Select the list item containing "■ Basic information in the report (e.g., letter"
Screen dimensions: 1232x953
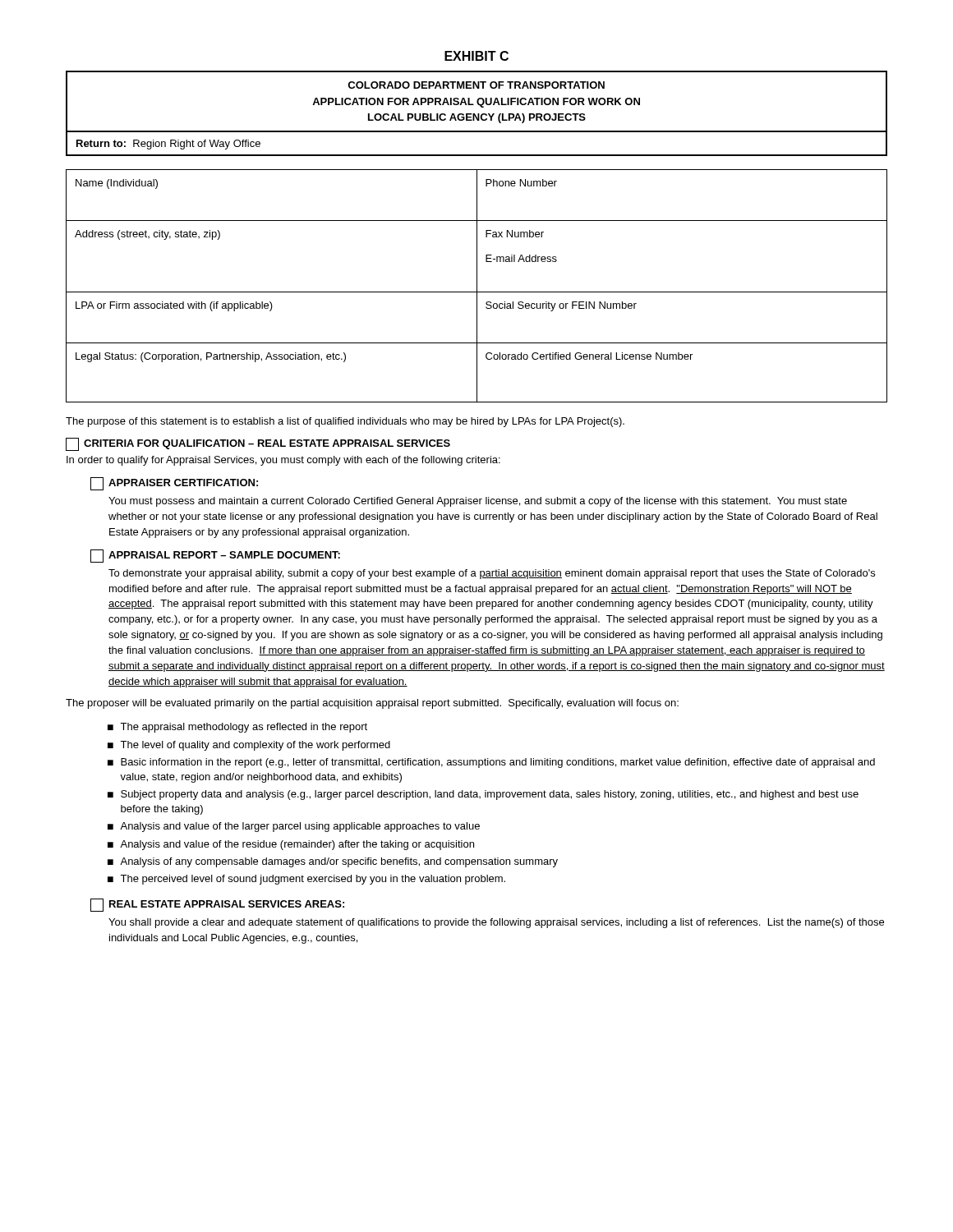(497, 770)
